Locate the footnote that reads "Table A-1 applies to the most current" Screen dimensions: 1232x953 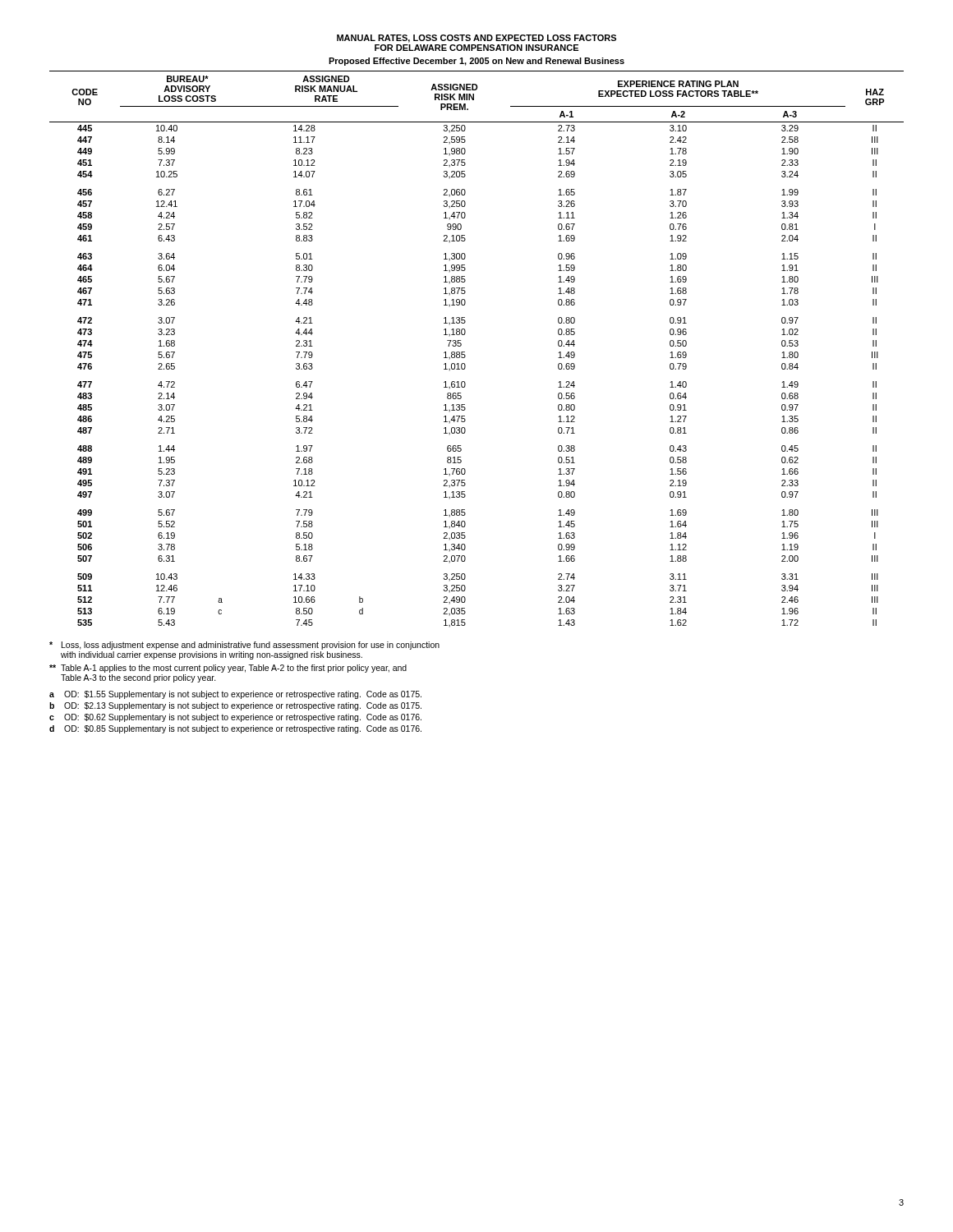[228, 673]
